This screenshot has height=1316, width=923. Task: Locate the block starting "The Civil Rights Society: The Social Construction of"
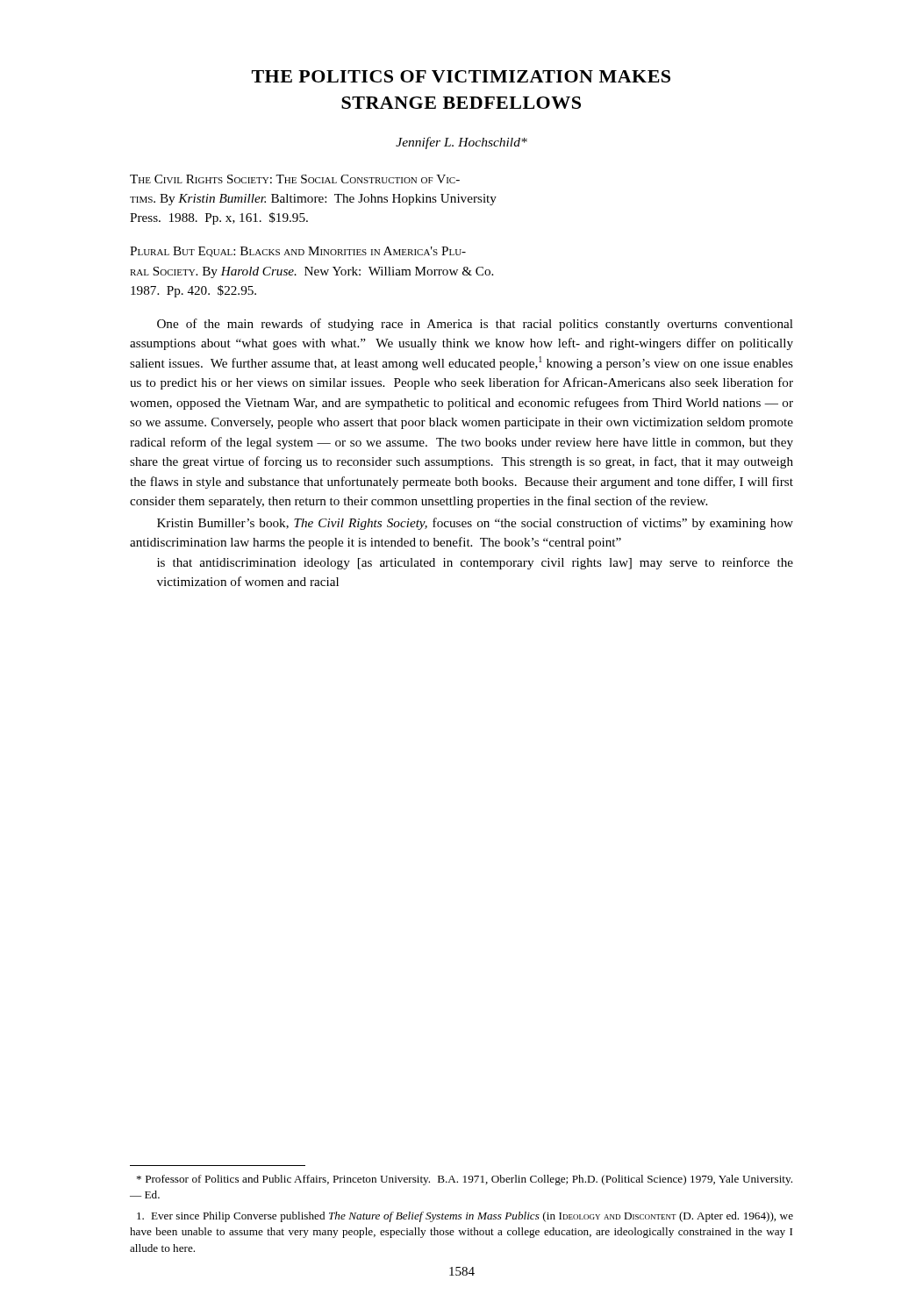pyautogui.click(x=313, y=198)
